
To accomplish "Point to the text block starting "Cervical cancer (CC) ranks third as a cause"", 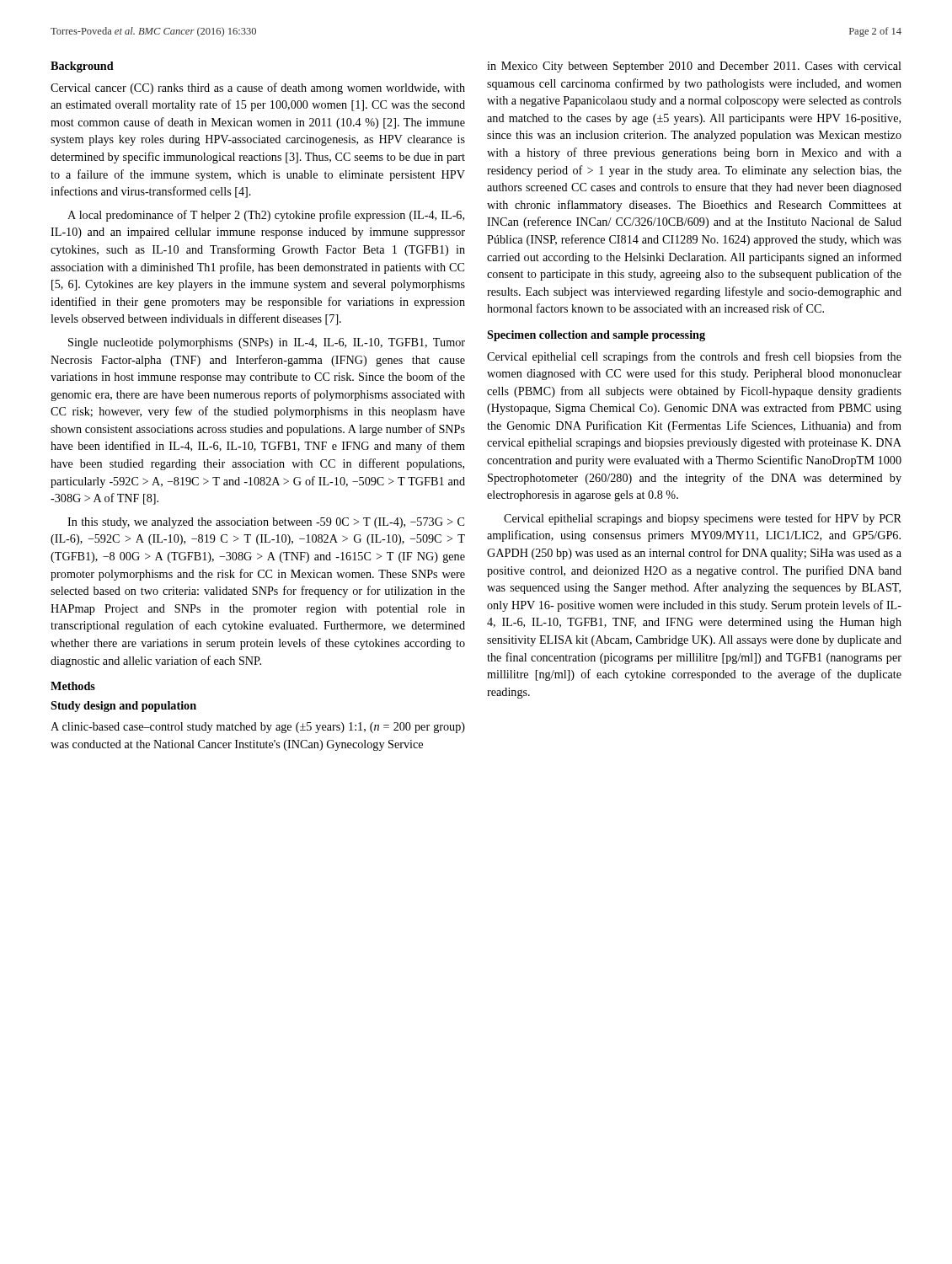I will (258, 140).
